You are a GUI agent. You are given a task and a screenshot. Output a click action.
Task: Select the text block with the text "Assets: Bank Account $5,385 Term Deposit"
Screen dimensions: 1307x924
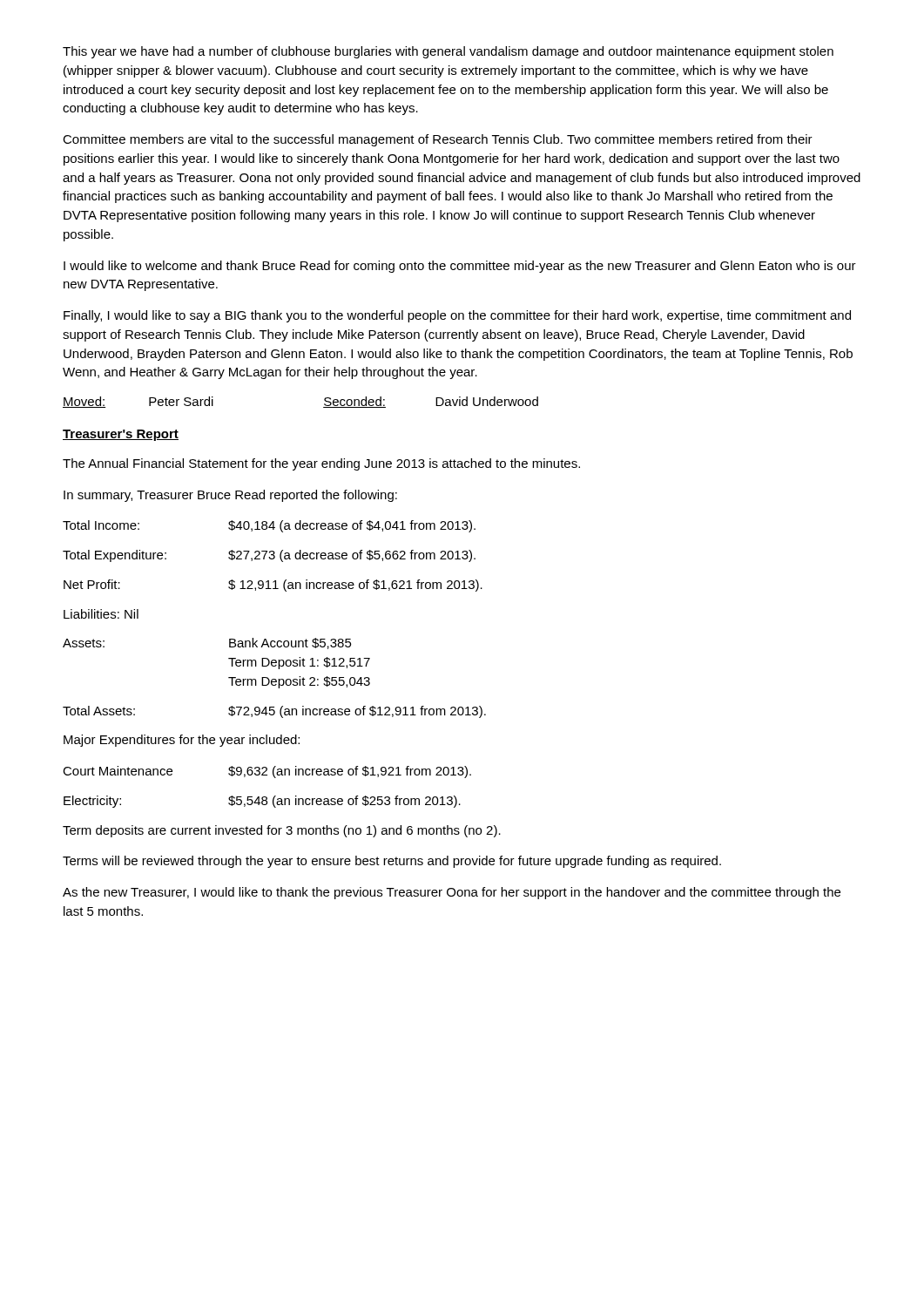[90, 643]
